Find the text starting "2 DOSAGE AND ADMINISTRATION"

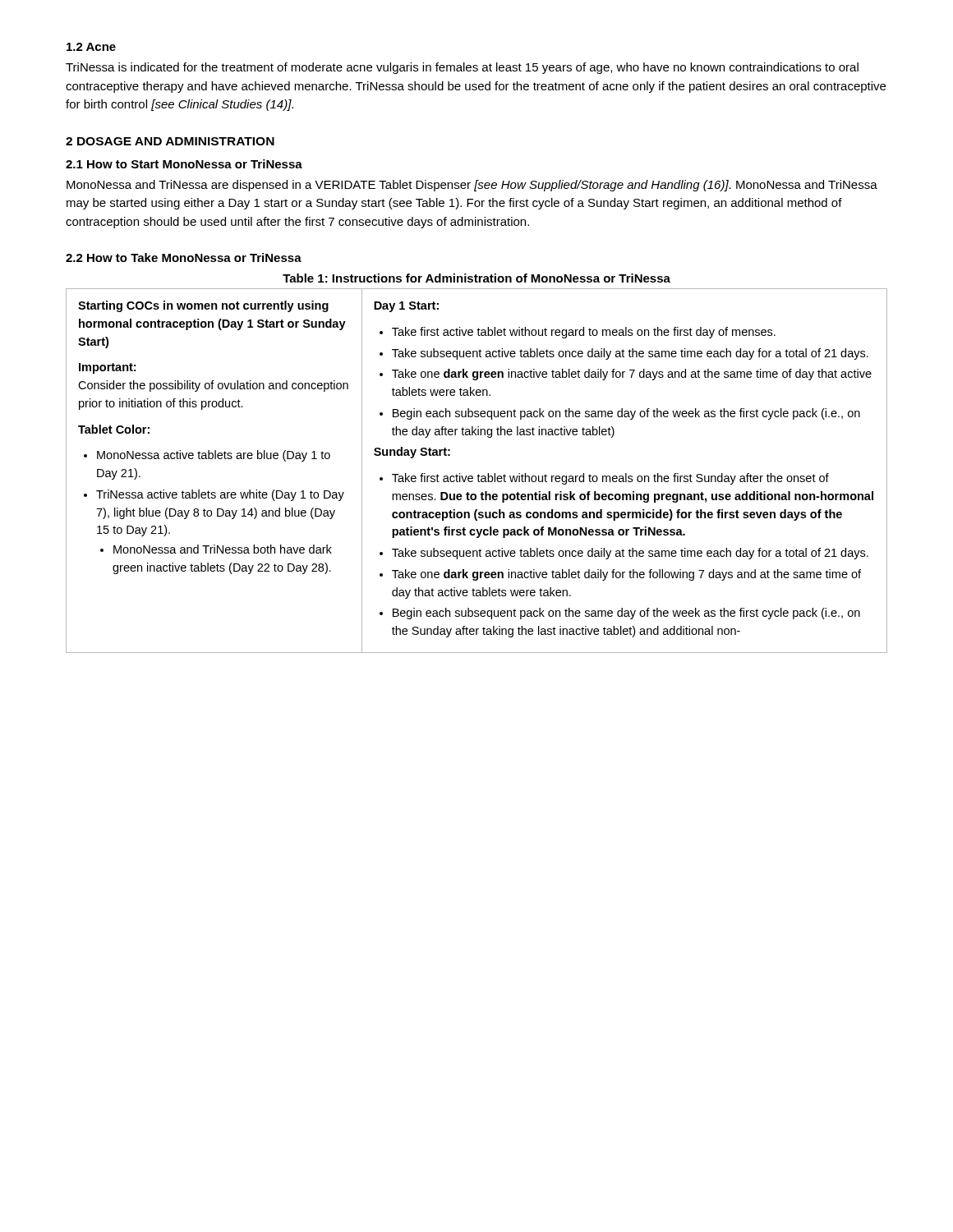click(x=170, y=140)
